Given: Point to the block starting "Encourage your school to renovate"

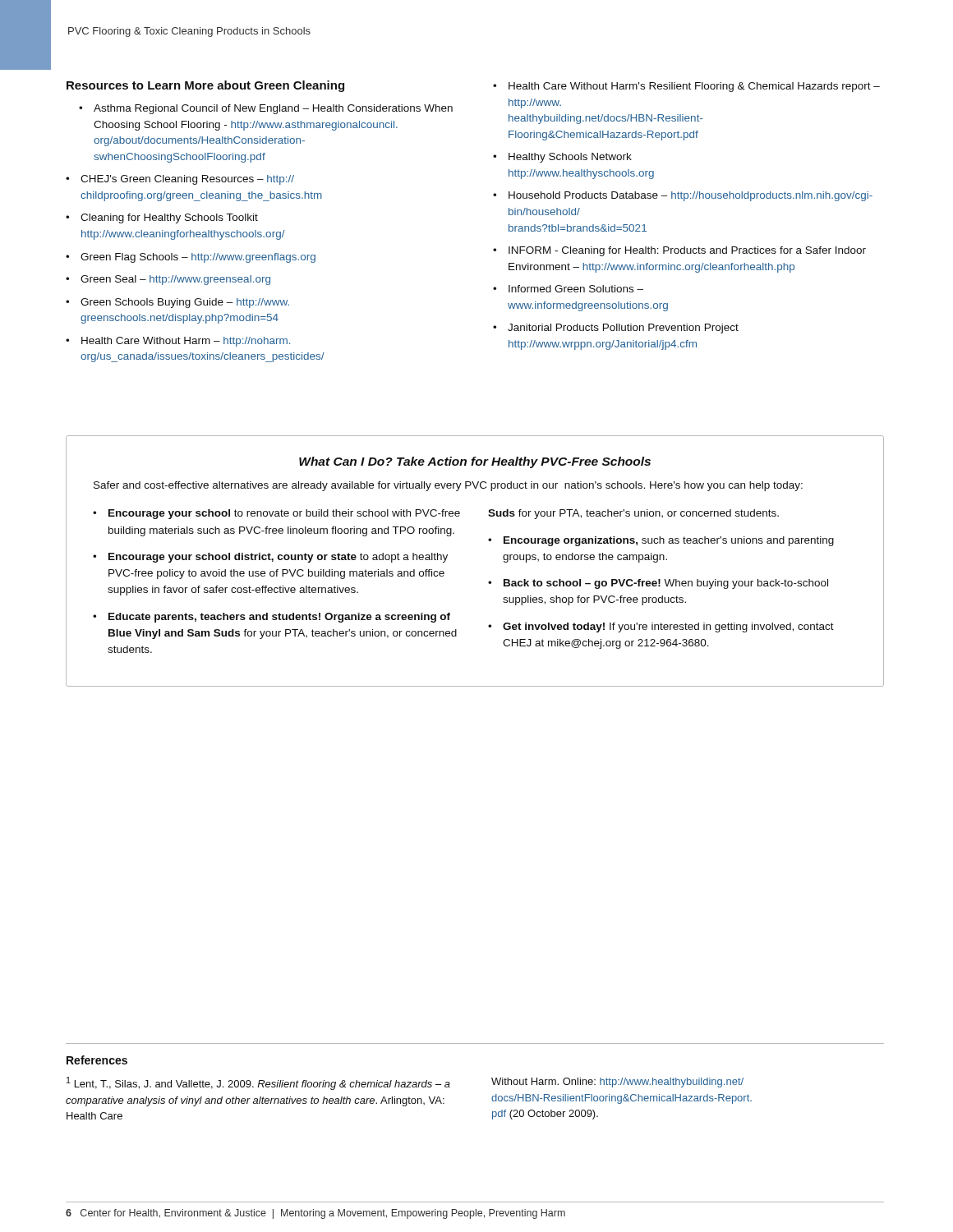Looking at the screenshot, I should coord(284,521).
